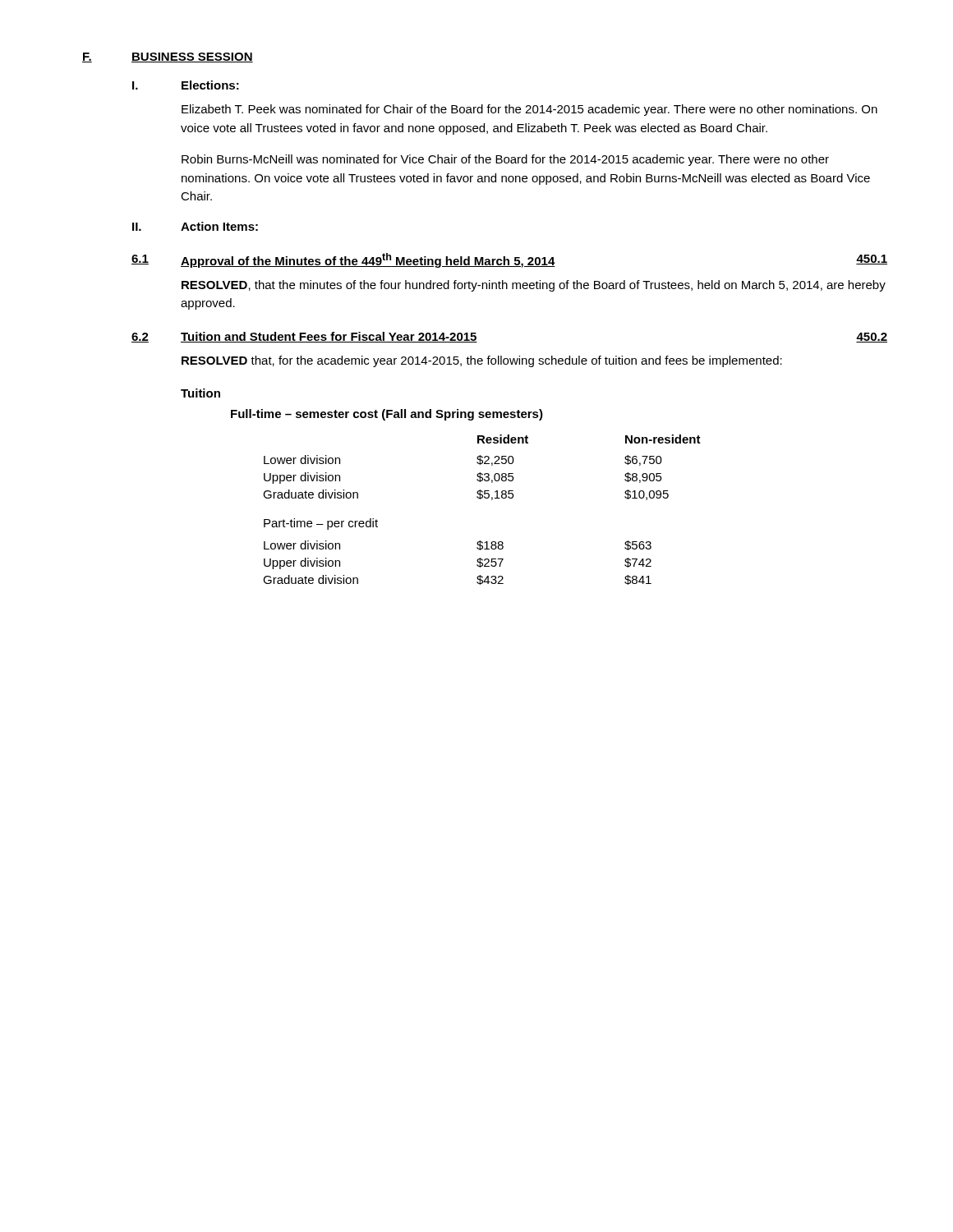
Task: Select the block starting "6.1 Approval of the Minutes of the 449th"
Action: (509, 259)
